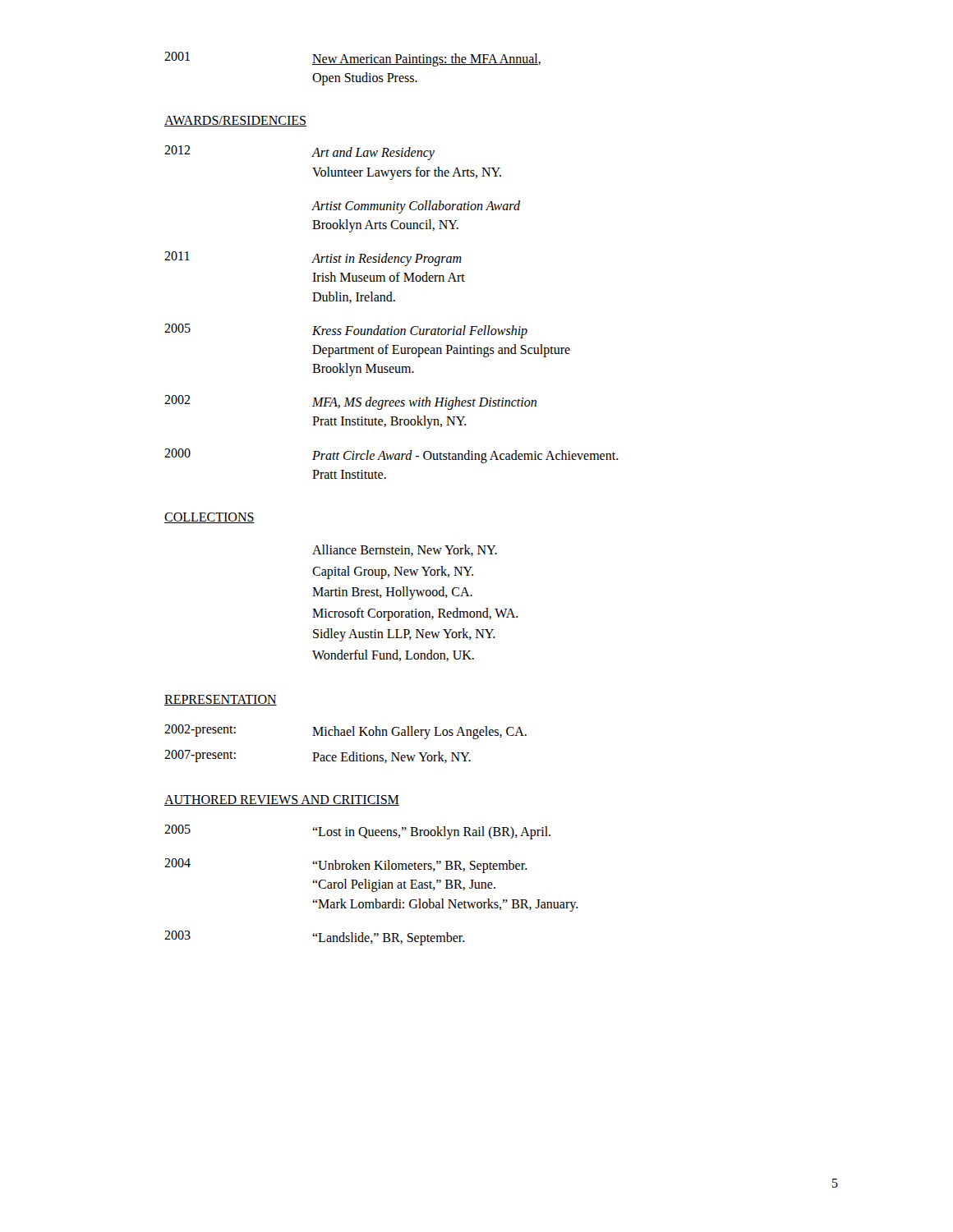The height and width of the screenshot is (1232, 953).
Task: Find the block on this page that starts "Artist Community Collaboration"
Action: point(416,215)
